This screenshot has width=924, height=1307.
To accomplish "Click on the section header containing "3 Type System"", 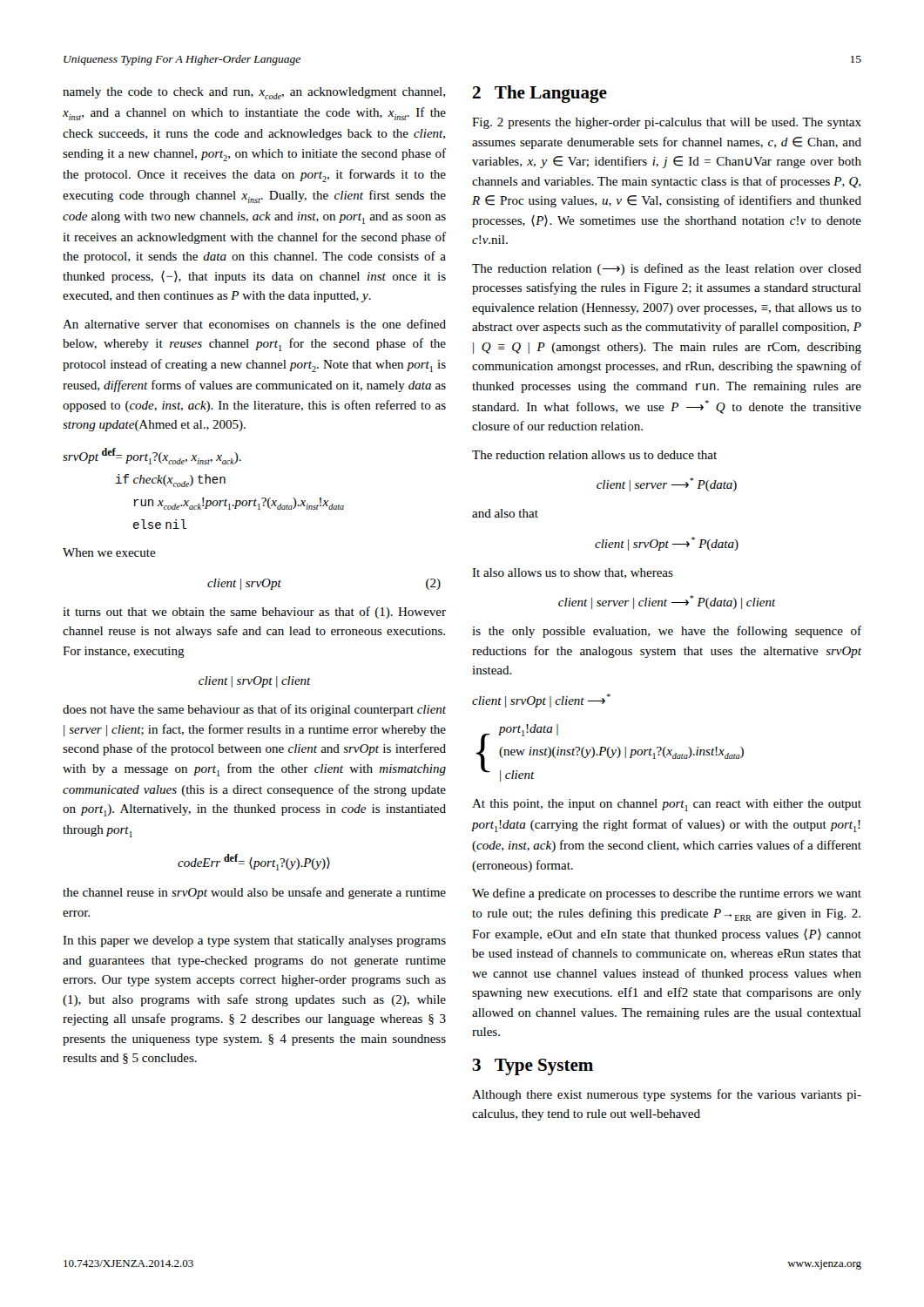I will click(x=533, y=1065).
